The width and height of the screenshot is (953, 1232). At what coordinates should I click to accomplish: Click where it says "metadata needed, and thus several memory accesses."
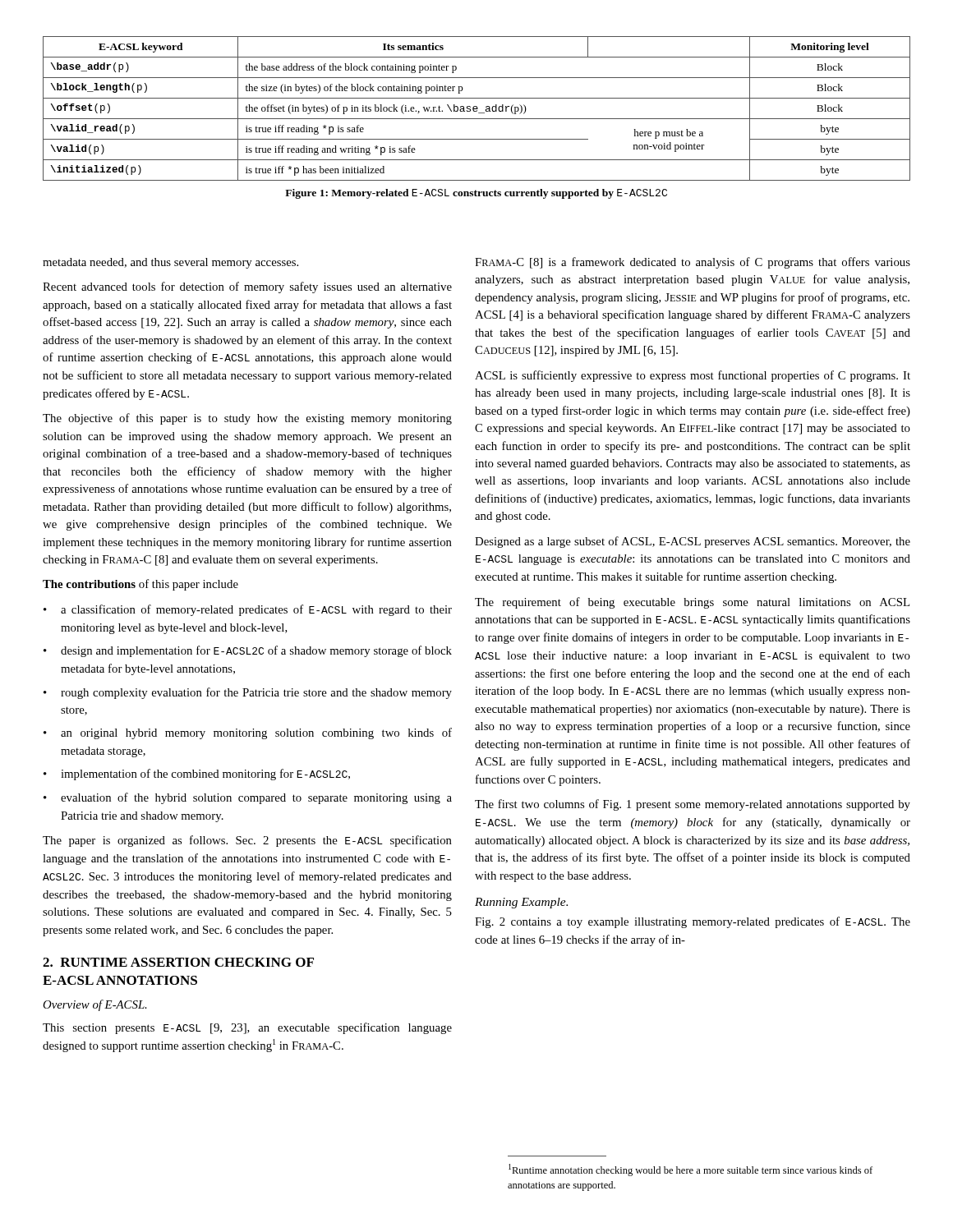[171, 262]
